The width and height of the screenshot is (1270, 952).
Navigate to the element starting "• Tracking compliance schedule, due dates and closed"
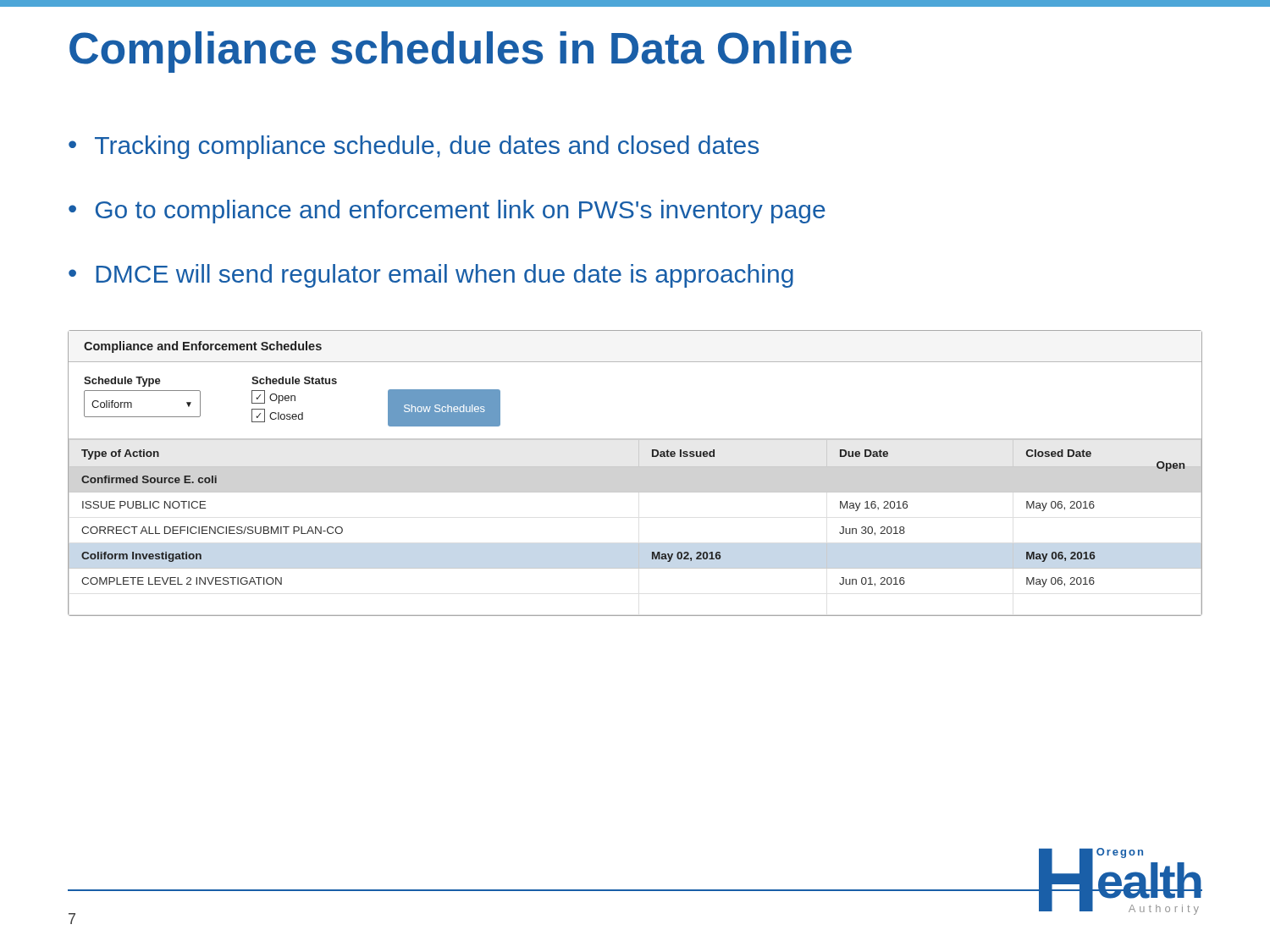pyautogui.click(x=414, y=145)
